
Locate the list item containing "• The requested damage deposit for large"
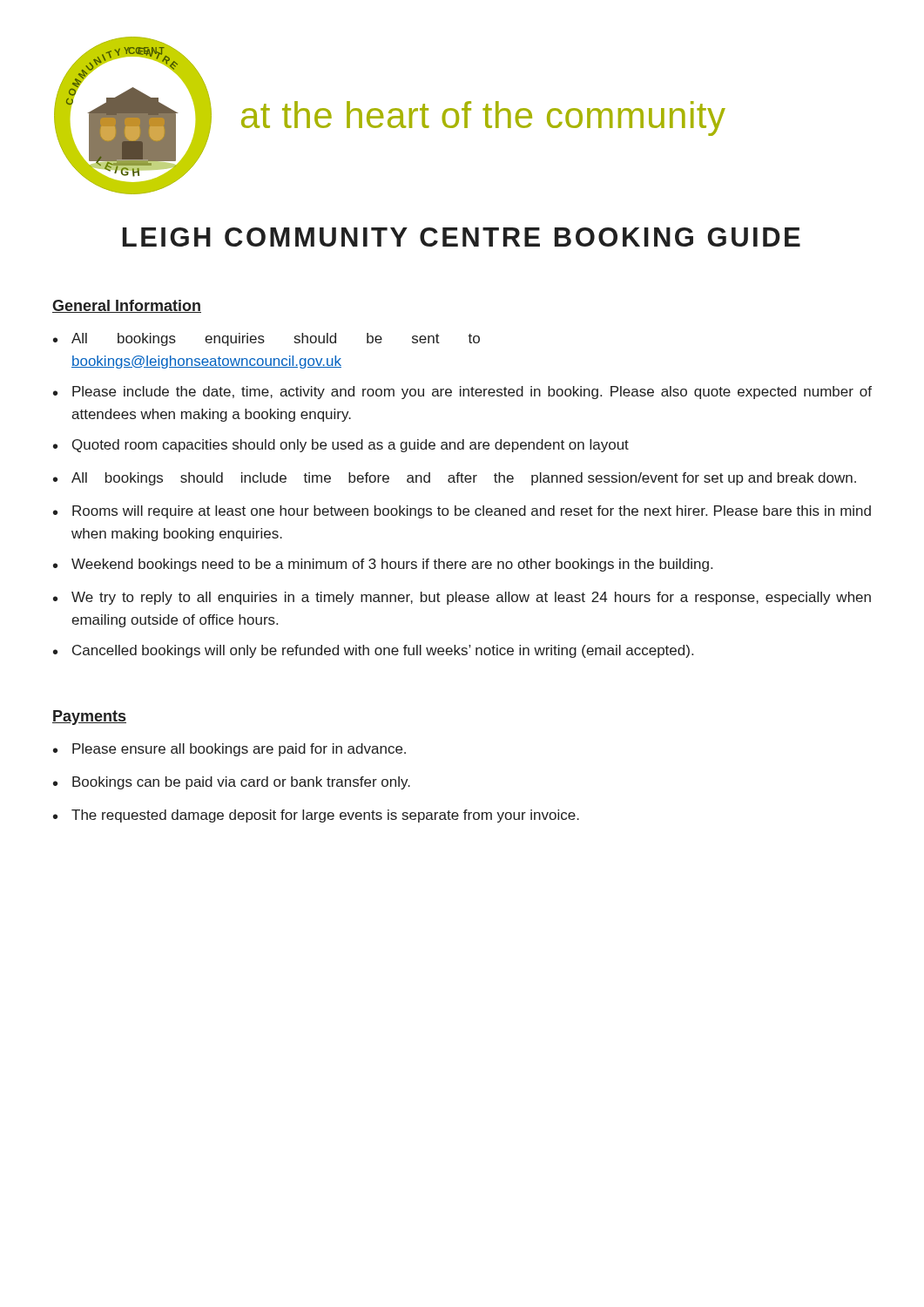(462, 816)
